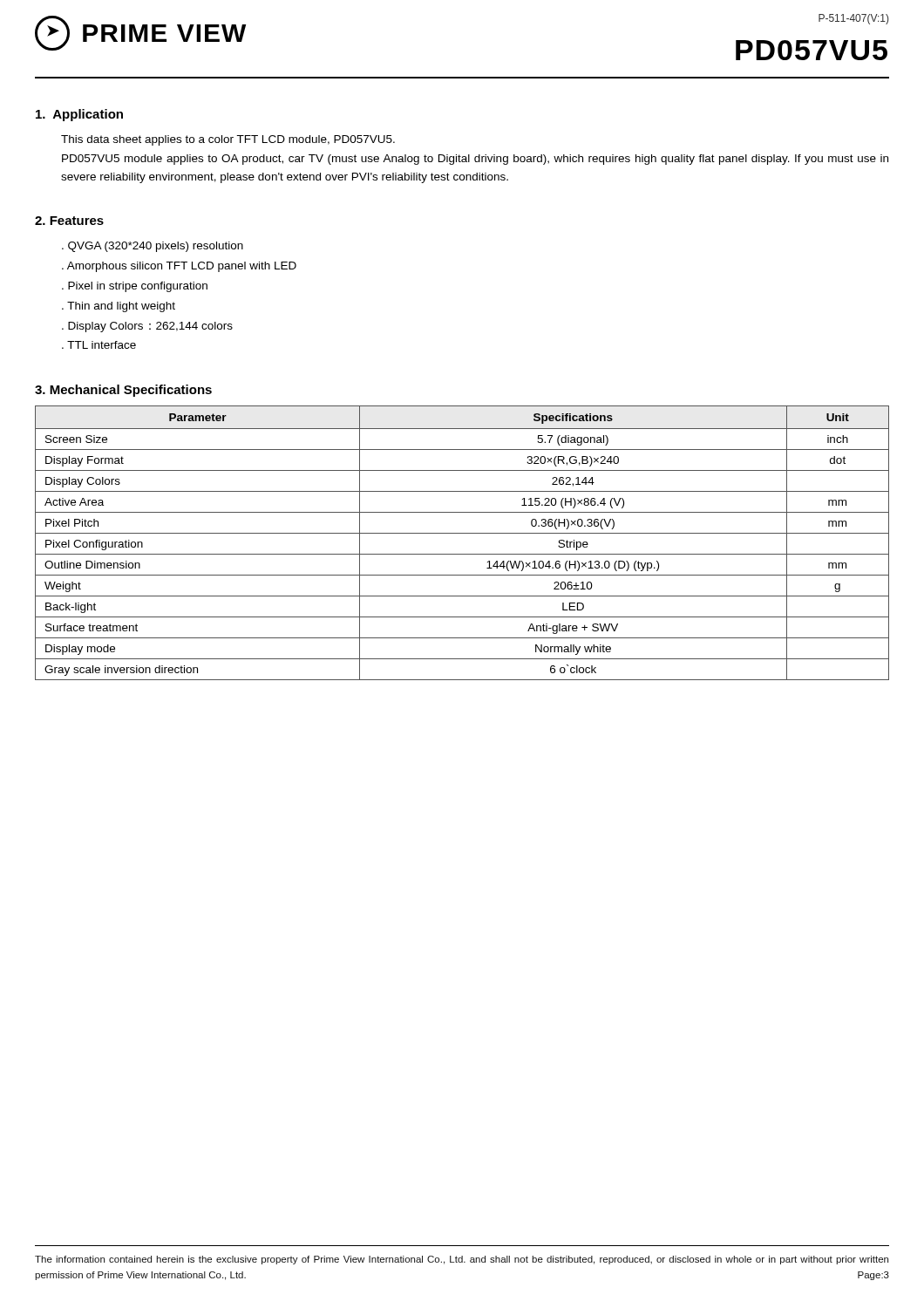Click the passage that begins ". Thin and"

(118, 305)
